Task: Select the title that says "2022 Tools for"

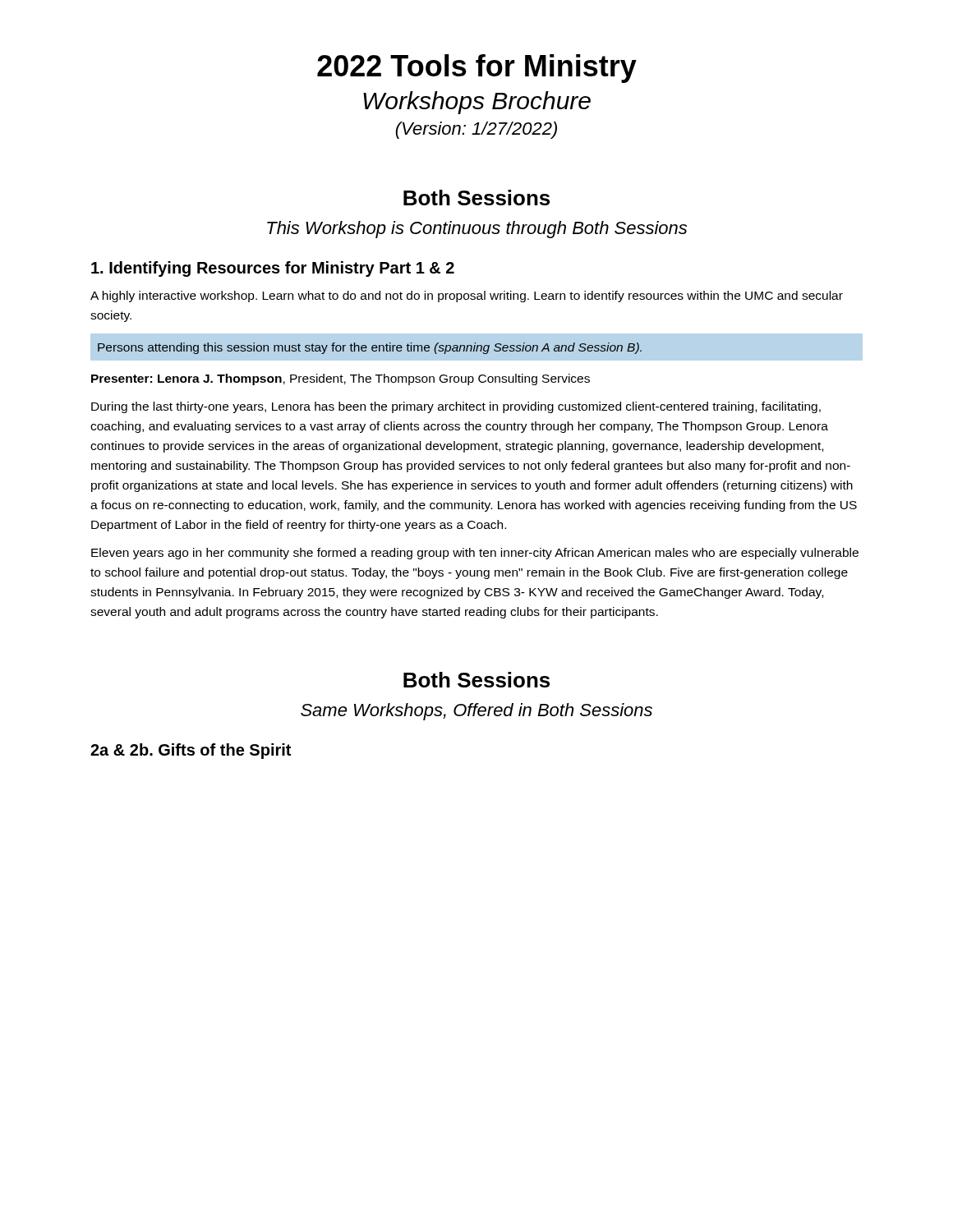Action: pos(476,94)
